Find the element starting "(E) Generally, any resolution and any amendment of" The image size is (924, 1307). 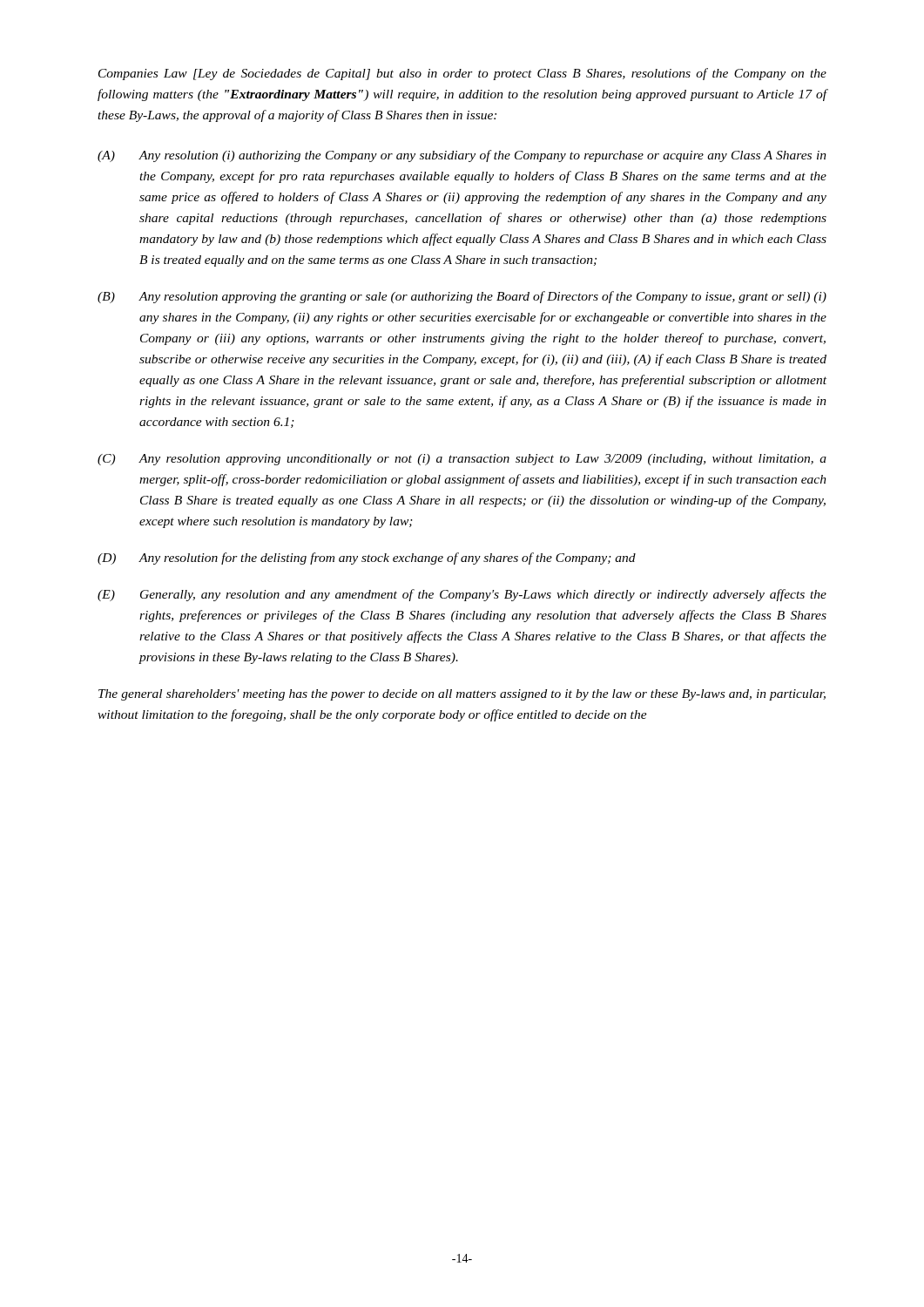click(x=462, y=626)
